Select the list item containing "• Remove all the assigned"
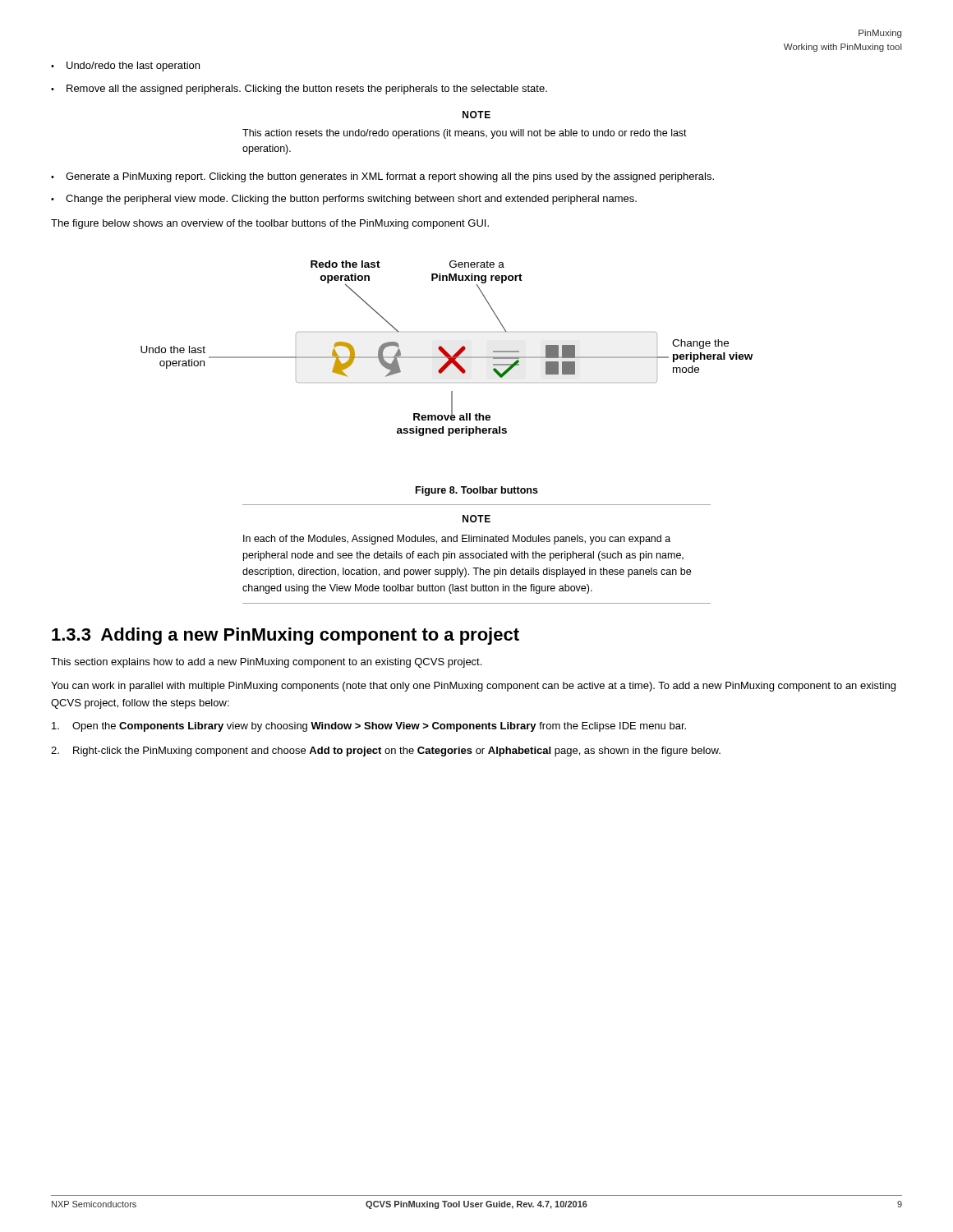 [x=299, y=88]
